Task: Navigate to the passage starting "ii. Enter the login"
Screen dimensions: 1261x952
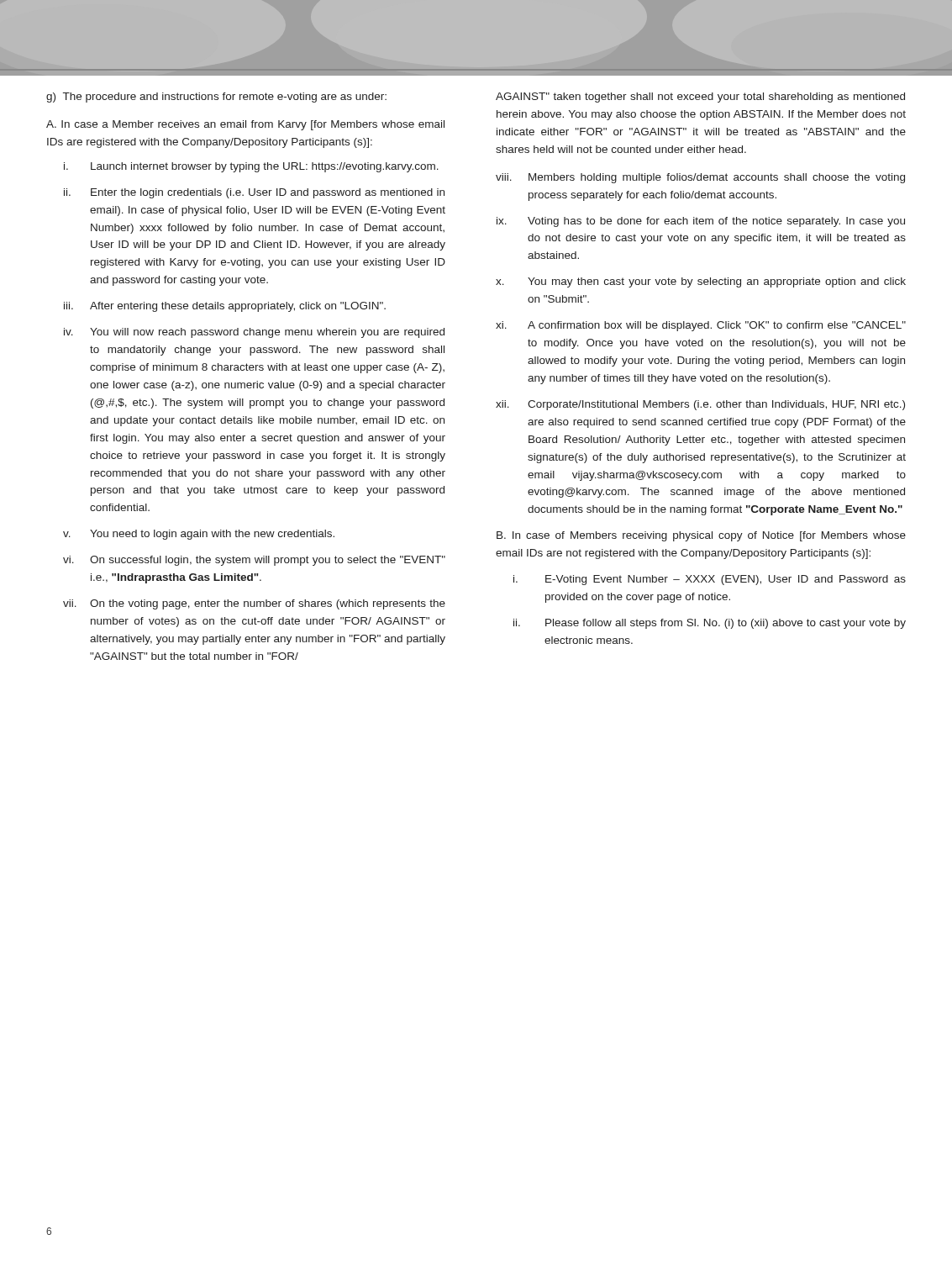Action: (246, 237)
